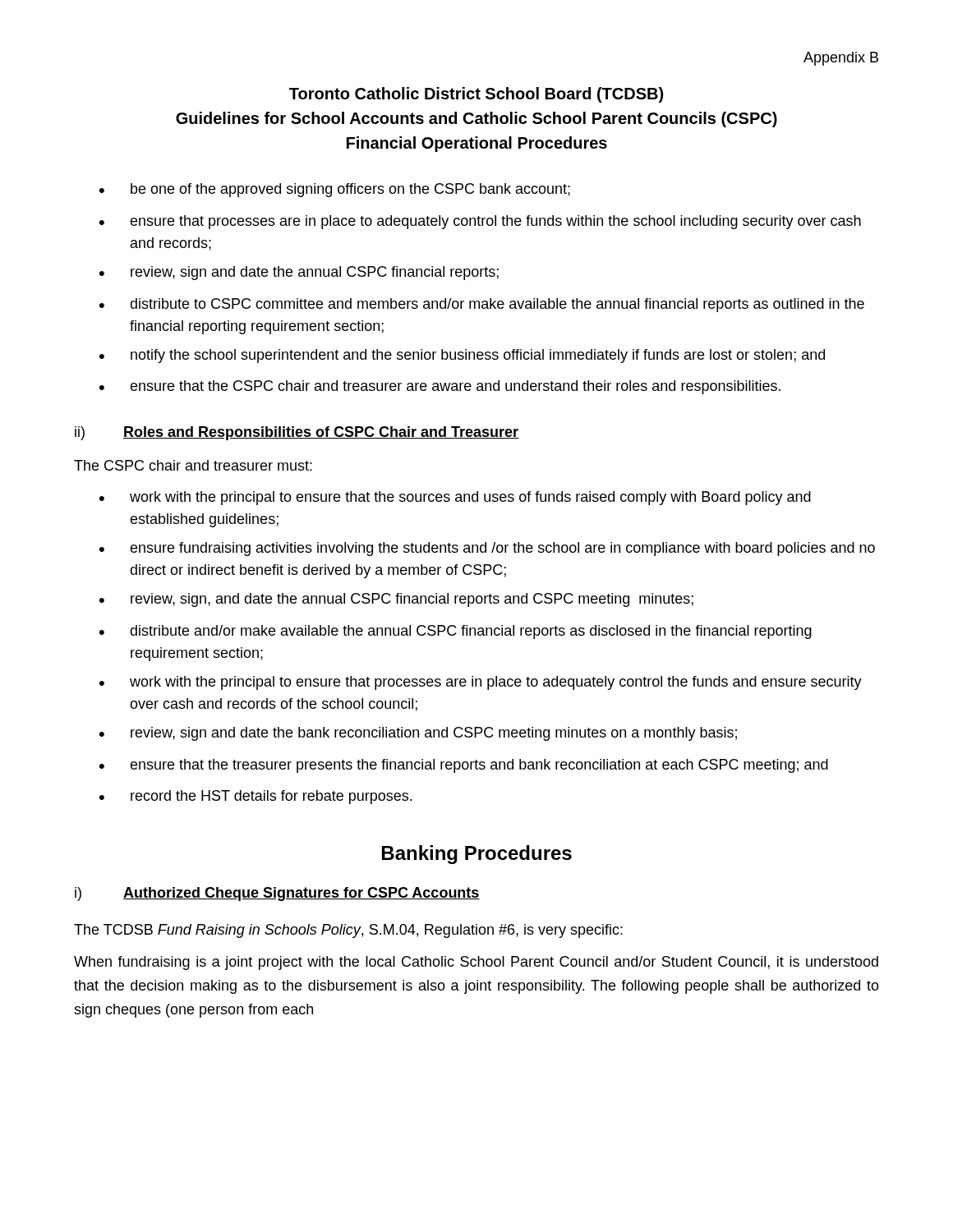
Task: Navigate to the region starting "i) Authorized Cheque Signatures for CSPC Accounts"
Action: tap(277, 893)
